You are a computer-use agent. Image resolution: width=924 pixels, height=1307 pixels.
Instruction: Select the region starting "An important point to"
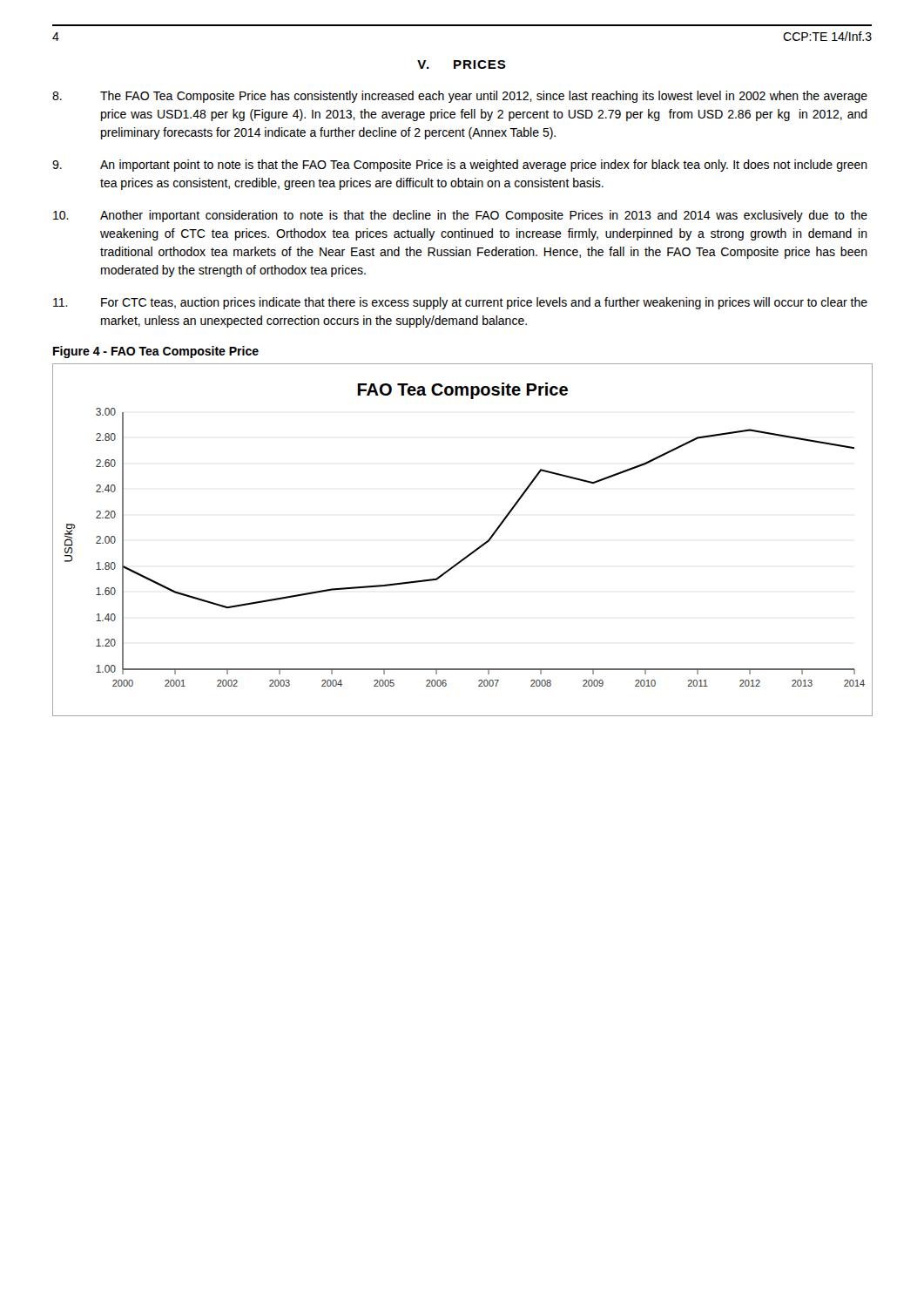460,174
